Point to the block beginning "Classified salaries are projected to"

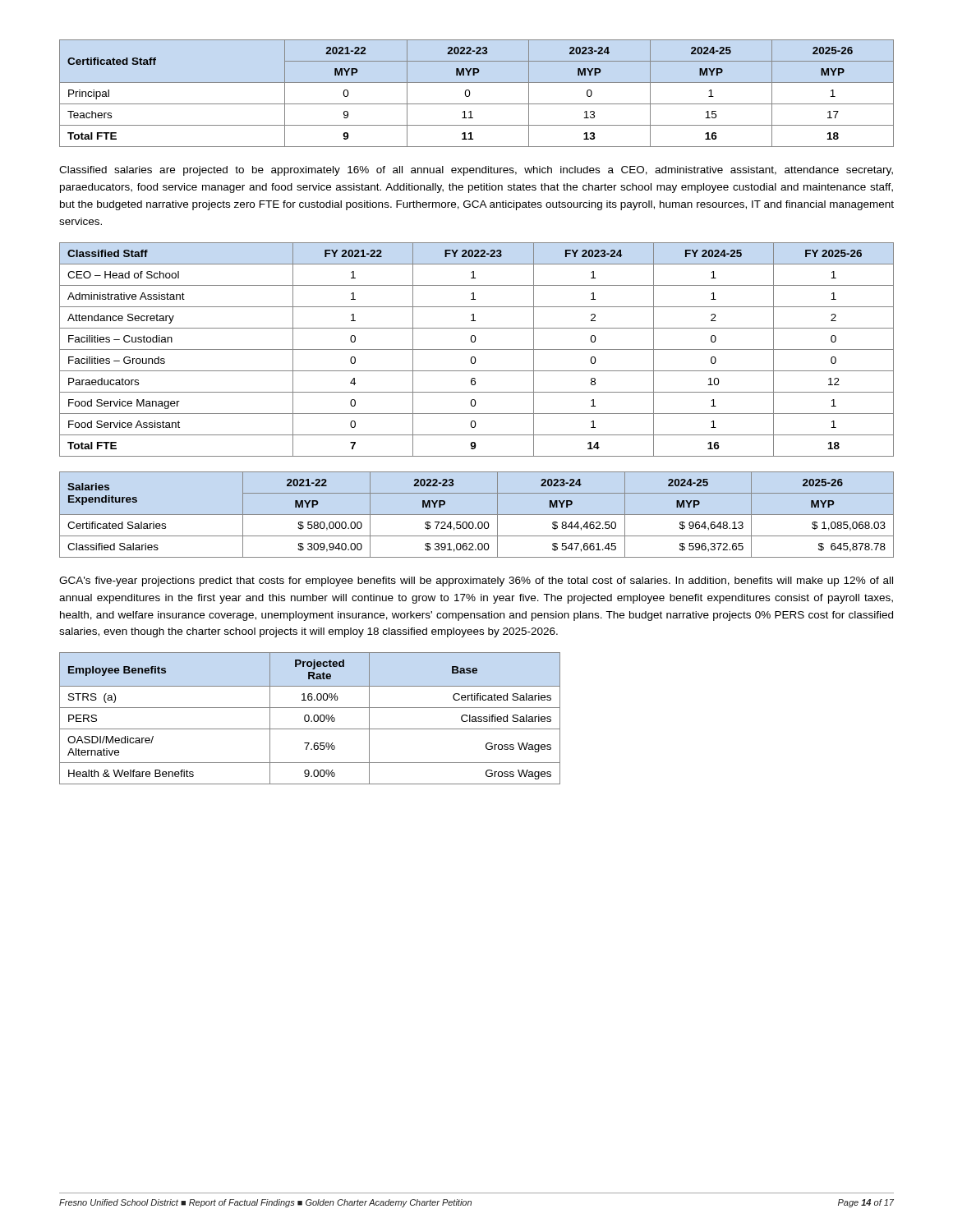476,195
